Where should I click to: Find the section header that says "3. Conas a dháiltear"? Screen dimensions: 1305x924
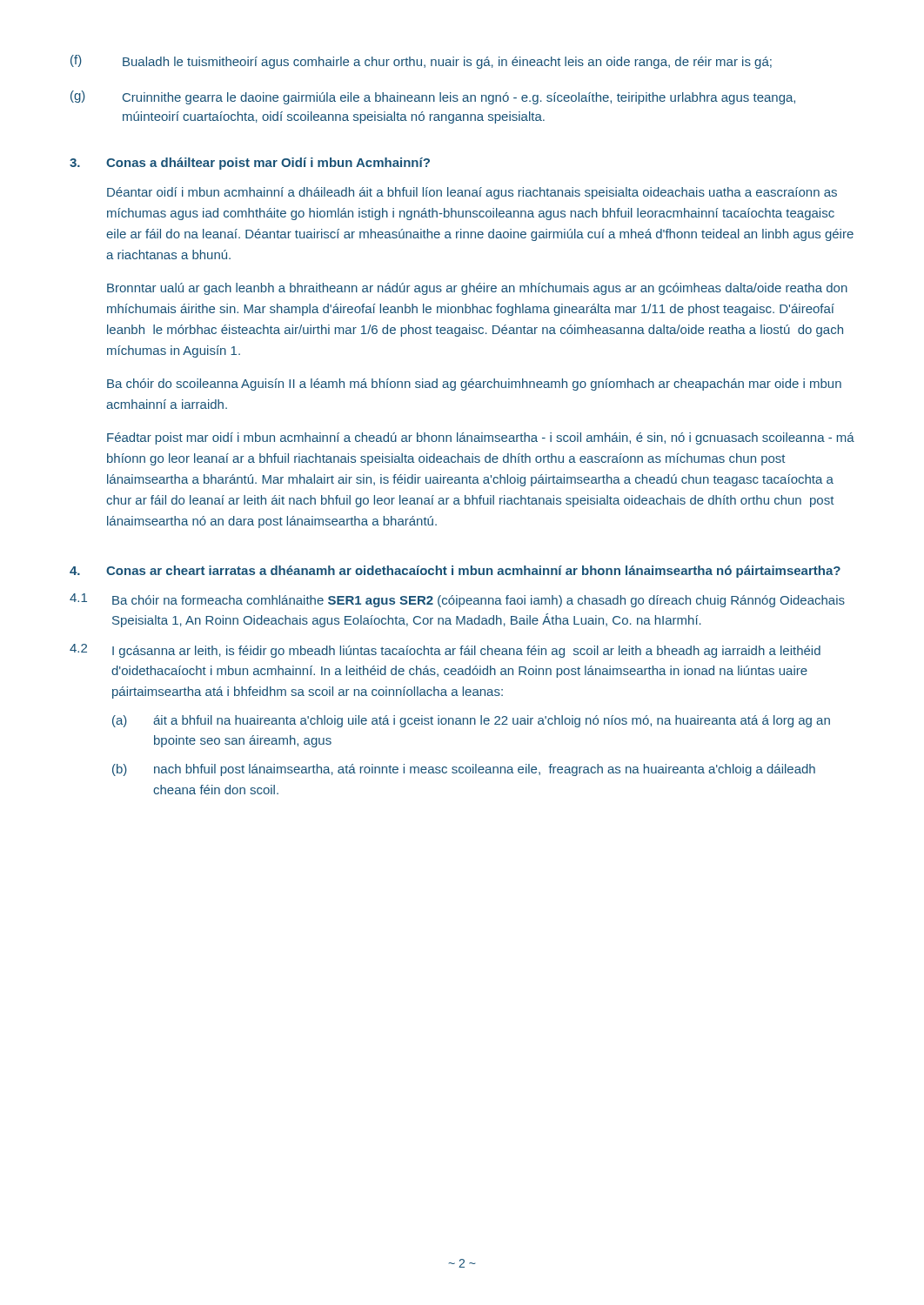tap(250, 164)
